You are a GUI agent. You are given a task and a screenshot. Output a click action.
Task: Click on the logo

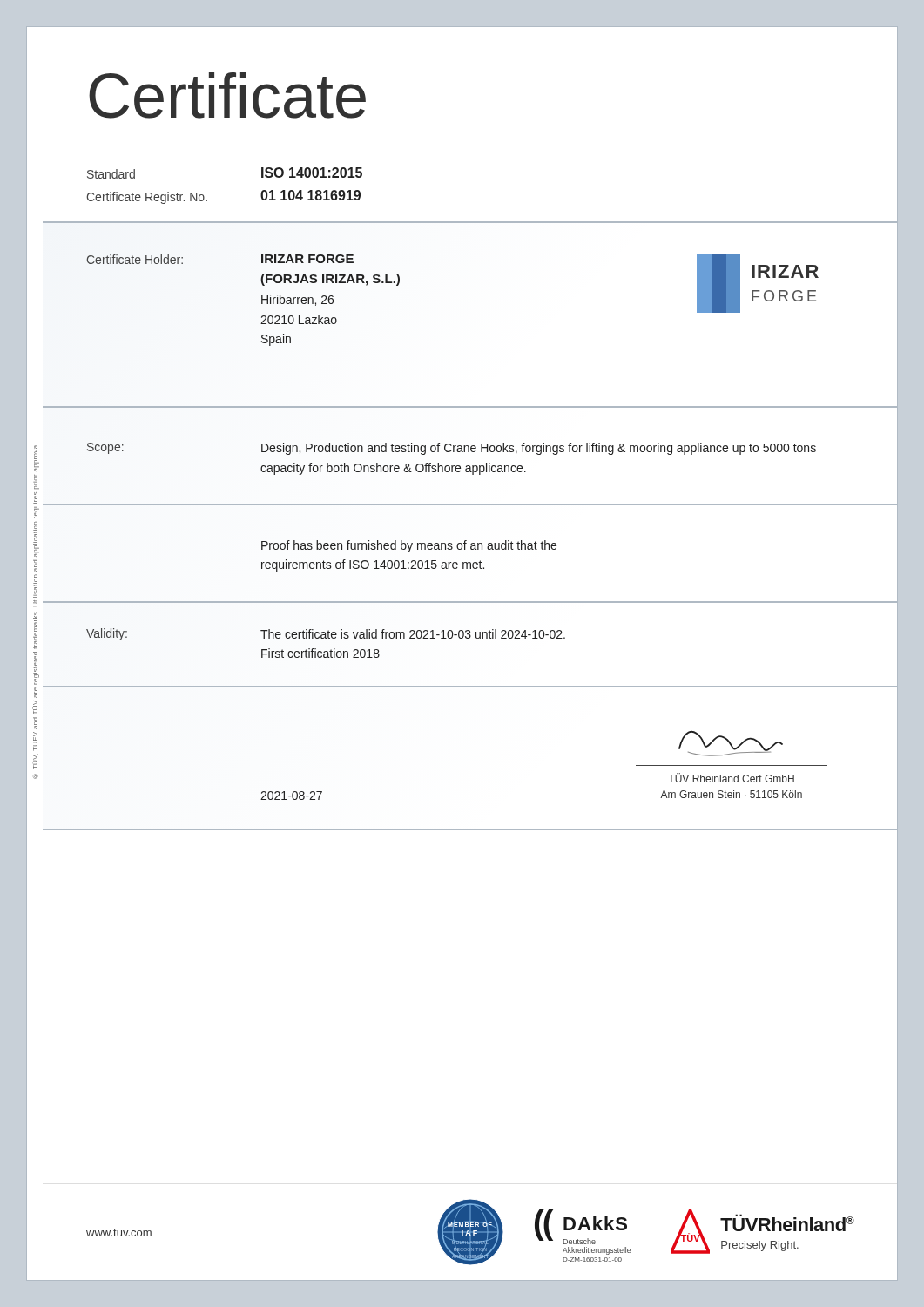point(775,284)
